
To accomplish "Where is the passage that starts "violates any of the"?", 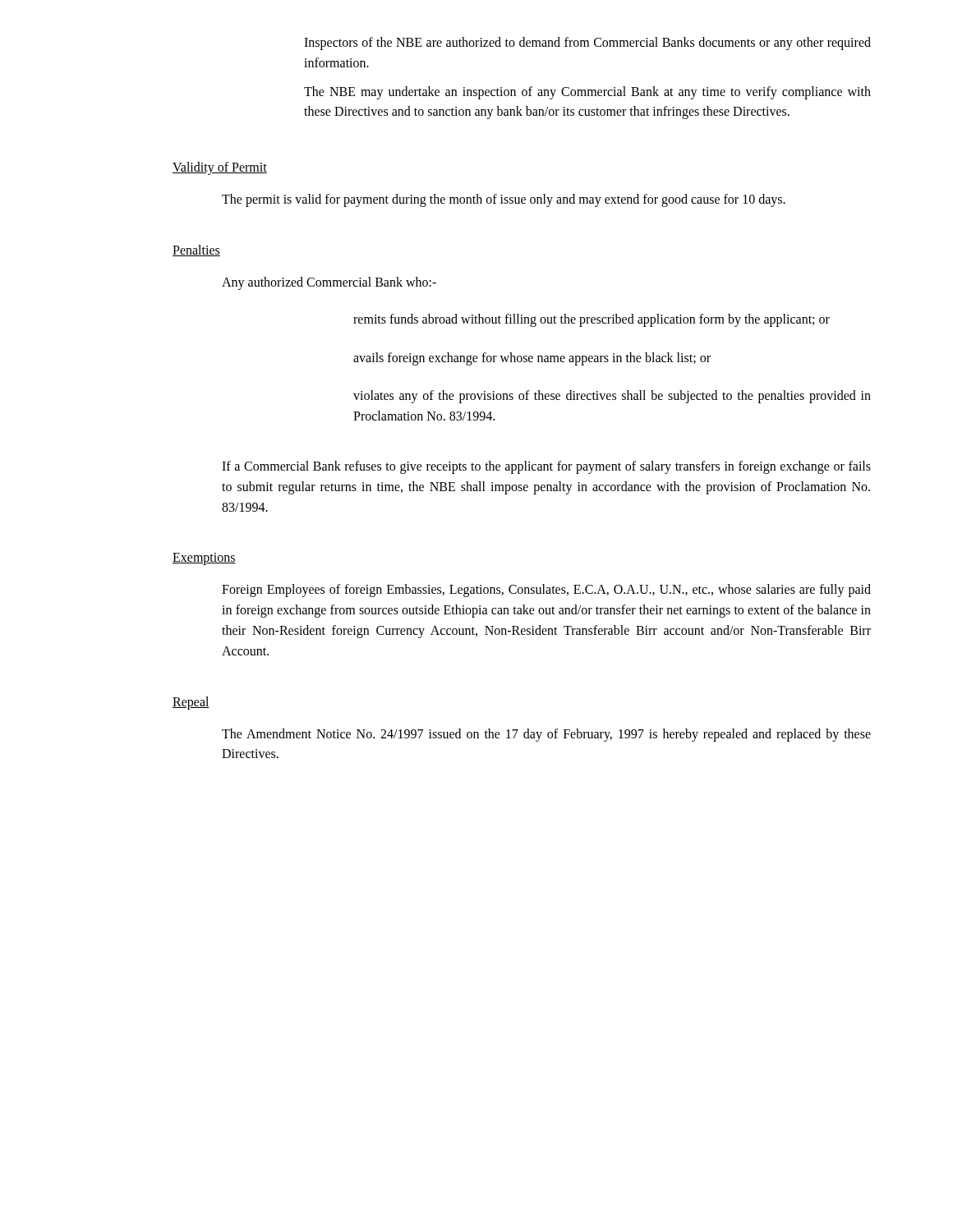I will click(612, 406).
